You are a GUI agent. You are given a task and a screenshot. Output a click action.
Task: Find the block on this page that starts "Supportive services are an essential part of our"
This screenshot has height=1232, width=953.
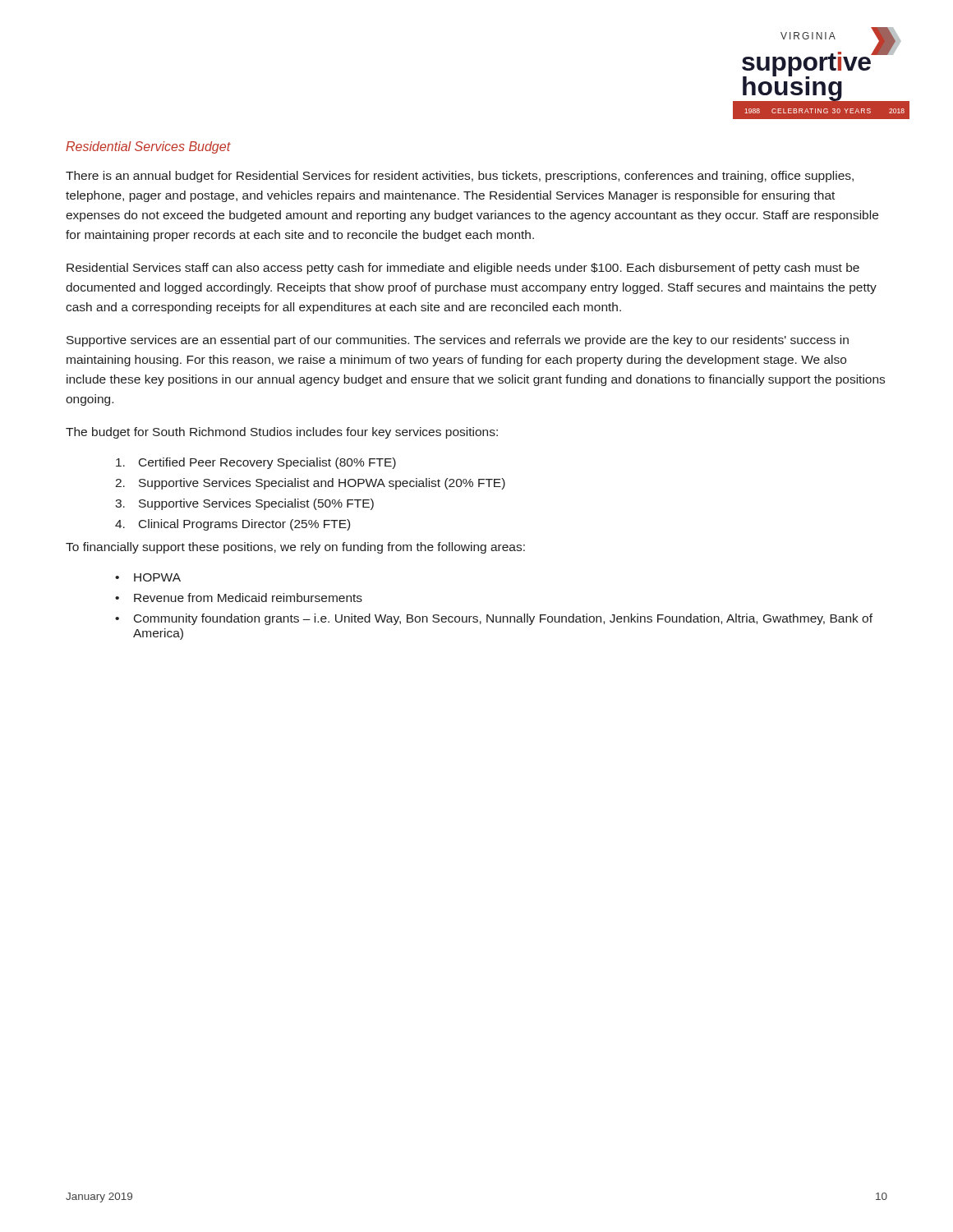click(x=476, y=369)
